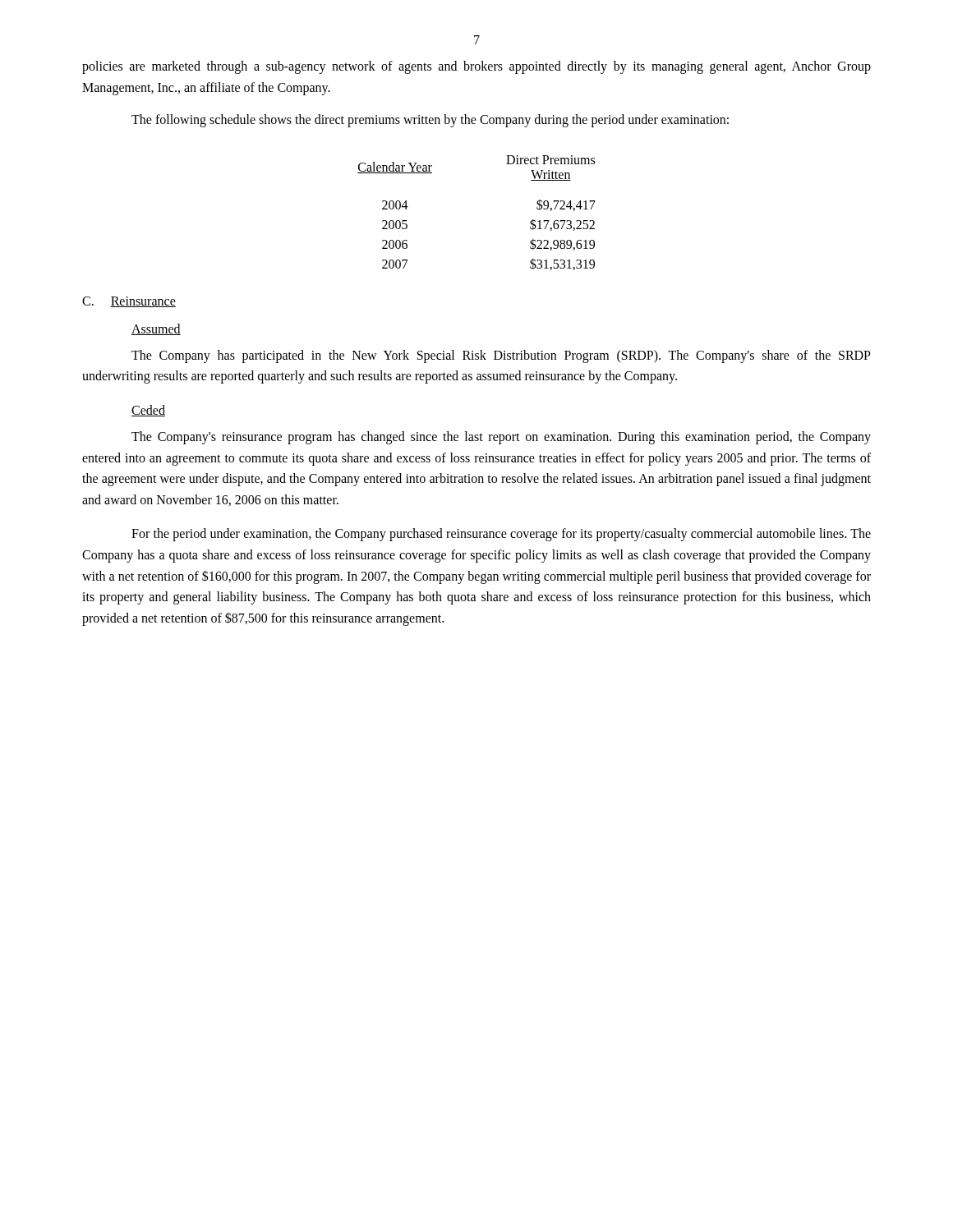This screenshot has height=1232, width=953.
Task: Point to the block beginning "The following schedule shows the direct premiums"
Action: point(476,120)
